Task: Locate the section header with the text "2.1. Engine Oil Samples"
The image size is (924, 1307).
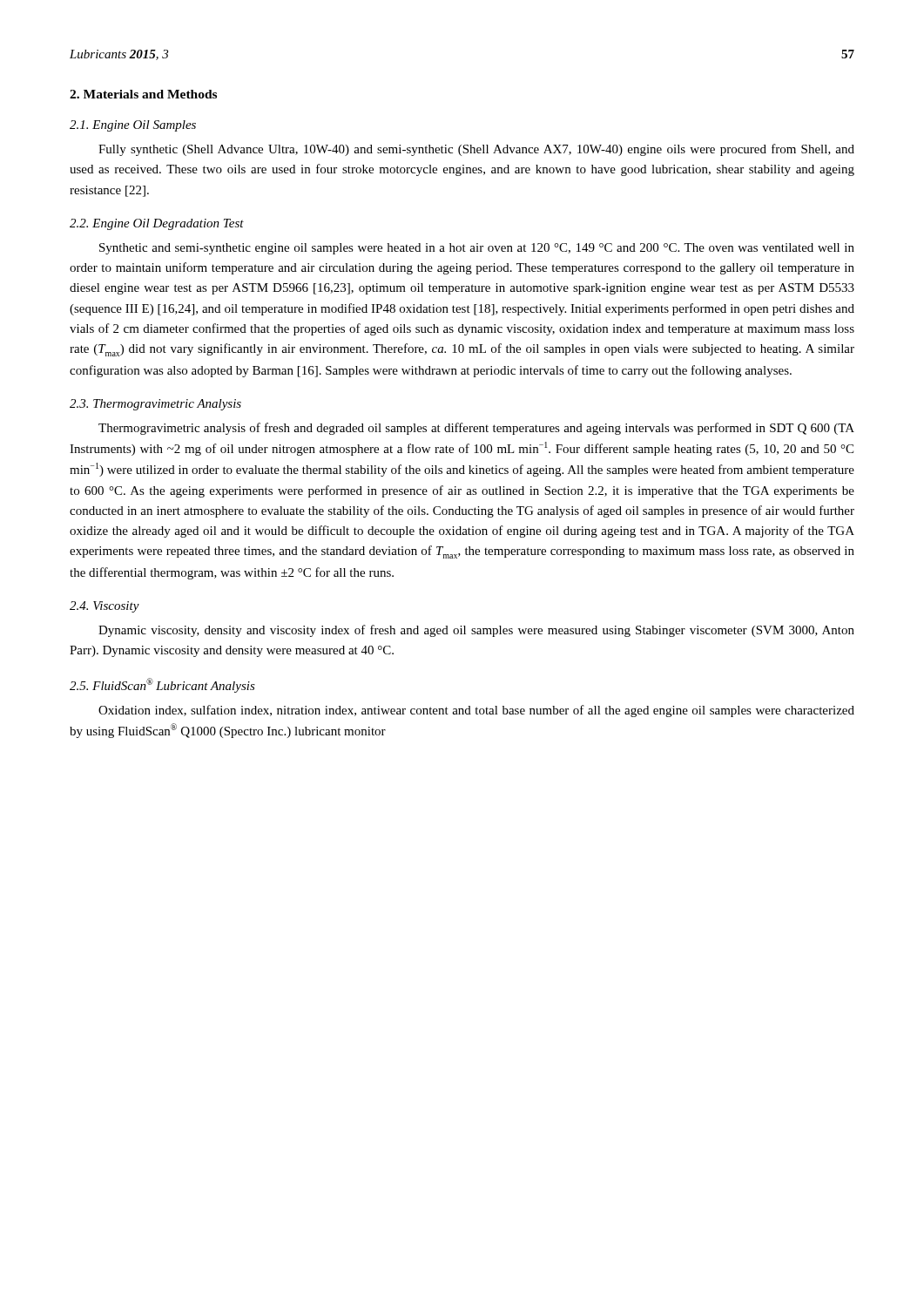Action: (133, 125)
